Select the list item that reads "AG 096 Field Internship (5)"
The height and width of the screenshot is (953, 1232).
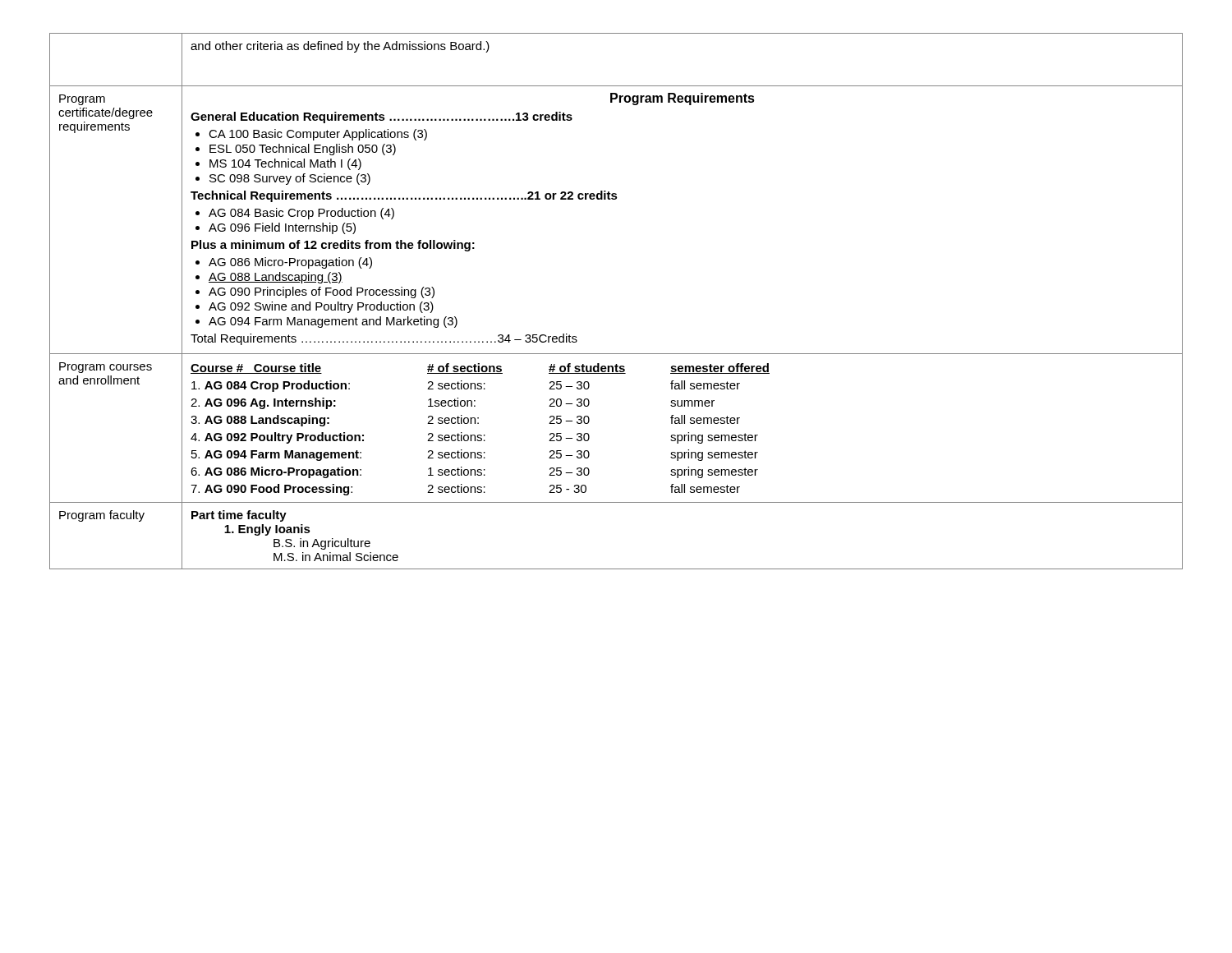tap(283, 227)
